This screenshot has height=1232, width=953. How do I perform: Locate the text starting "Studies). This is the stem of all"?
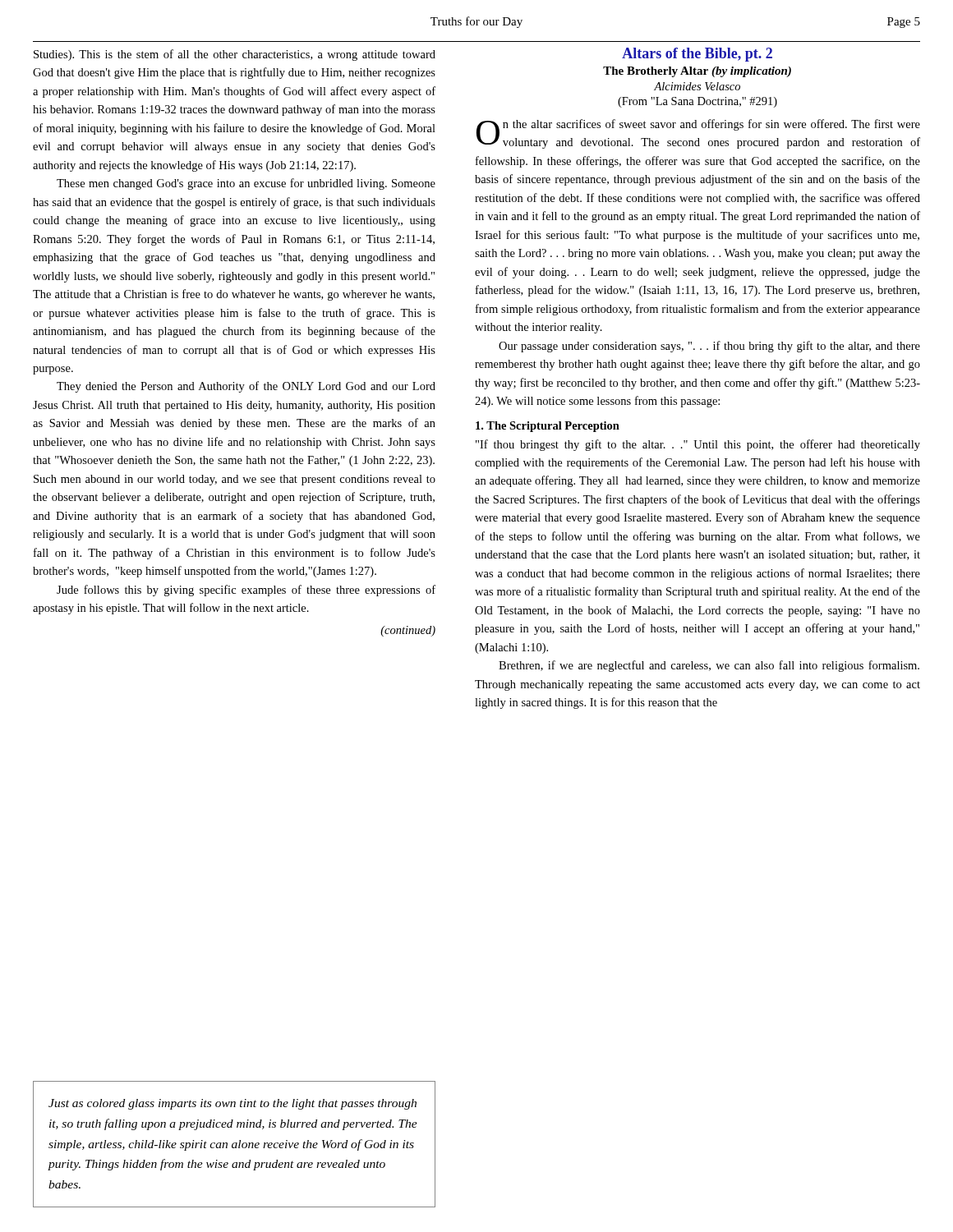234,342
